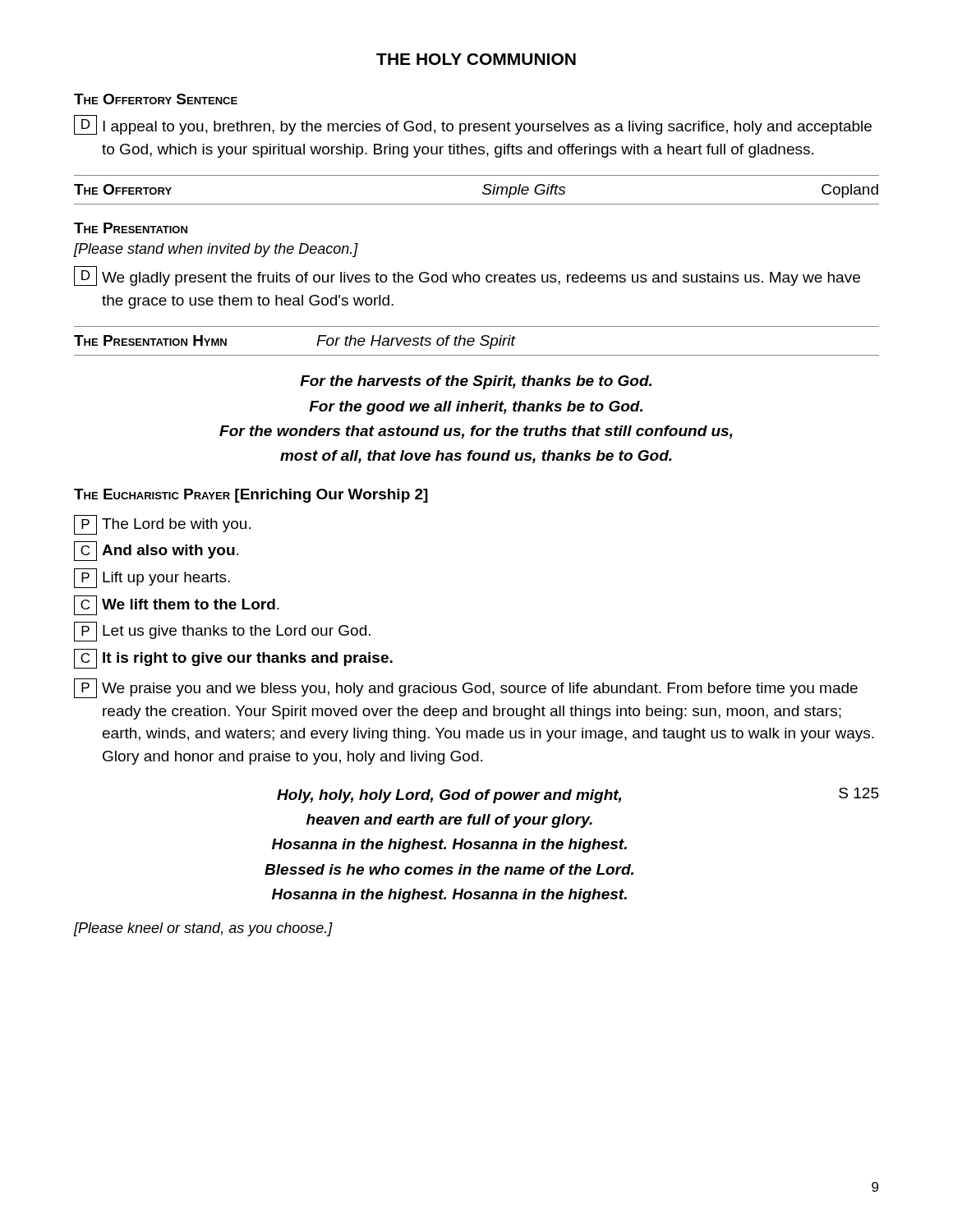Navigate to the passage starting "DI appeal to you,"
Viewport: 953px width, 1232px height.
pos(475,138)
